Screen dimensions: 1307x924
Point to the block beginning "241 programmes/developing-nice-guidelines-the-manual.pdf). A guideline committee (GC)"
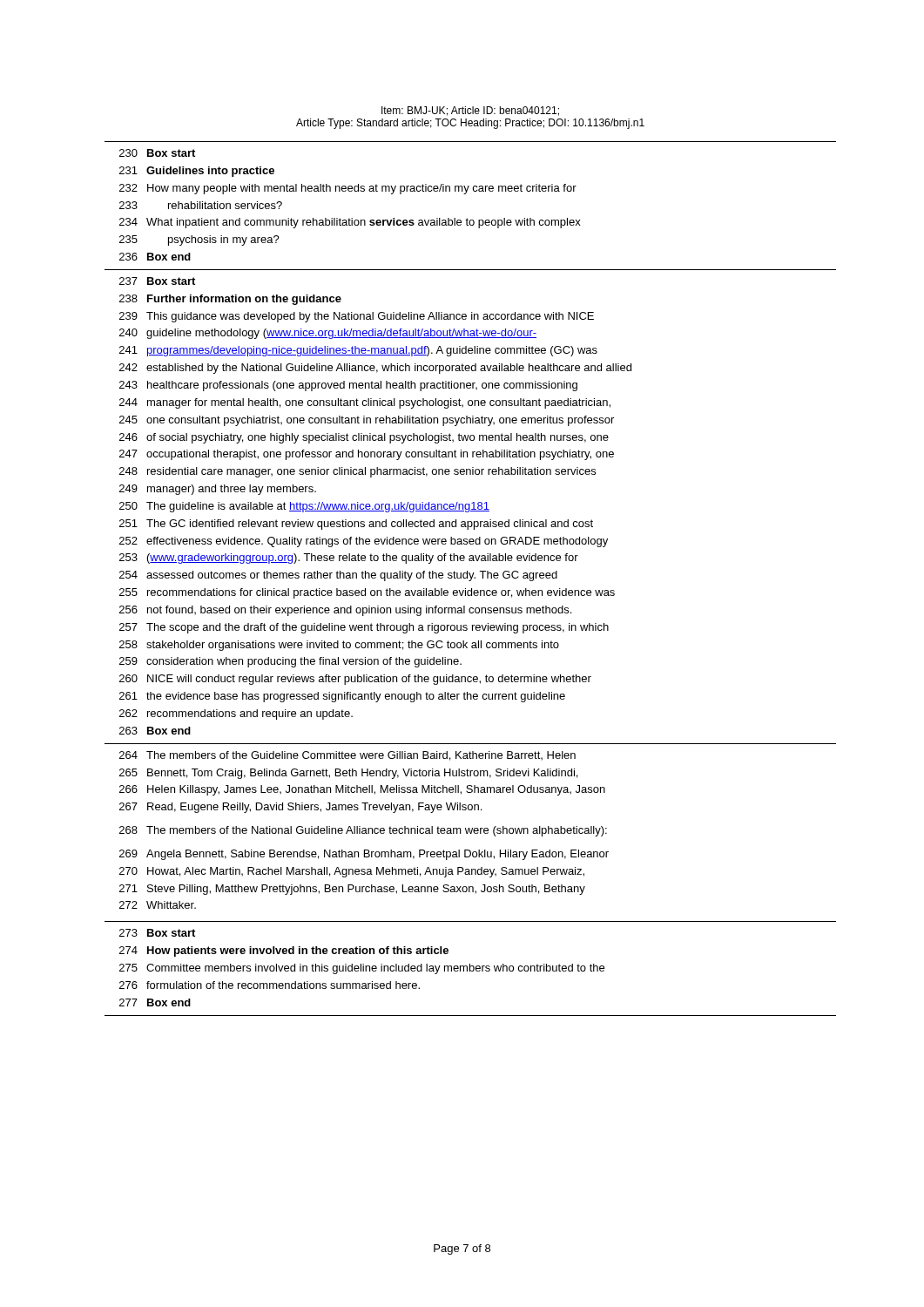pyautogui.click(x=470, y=351)
